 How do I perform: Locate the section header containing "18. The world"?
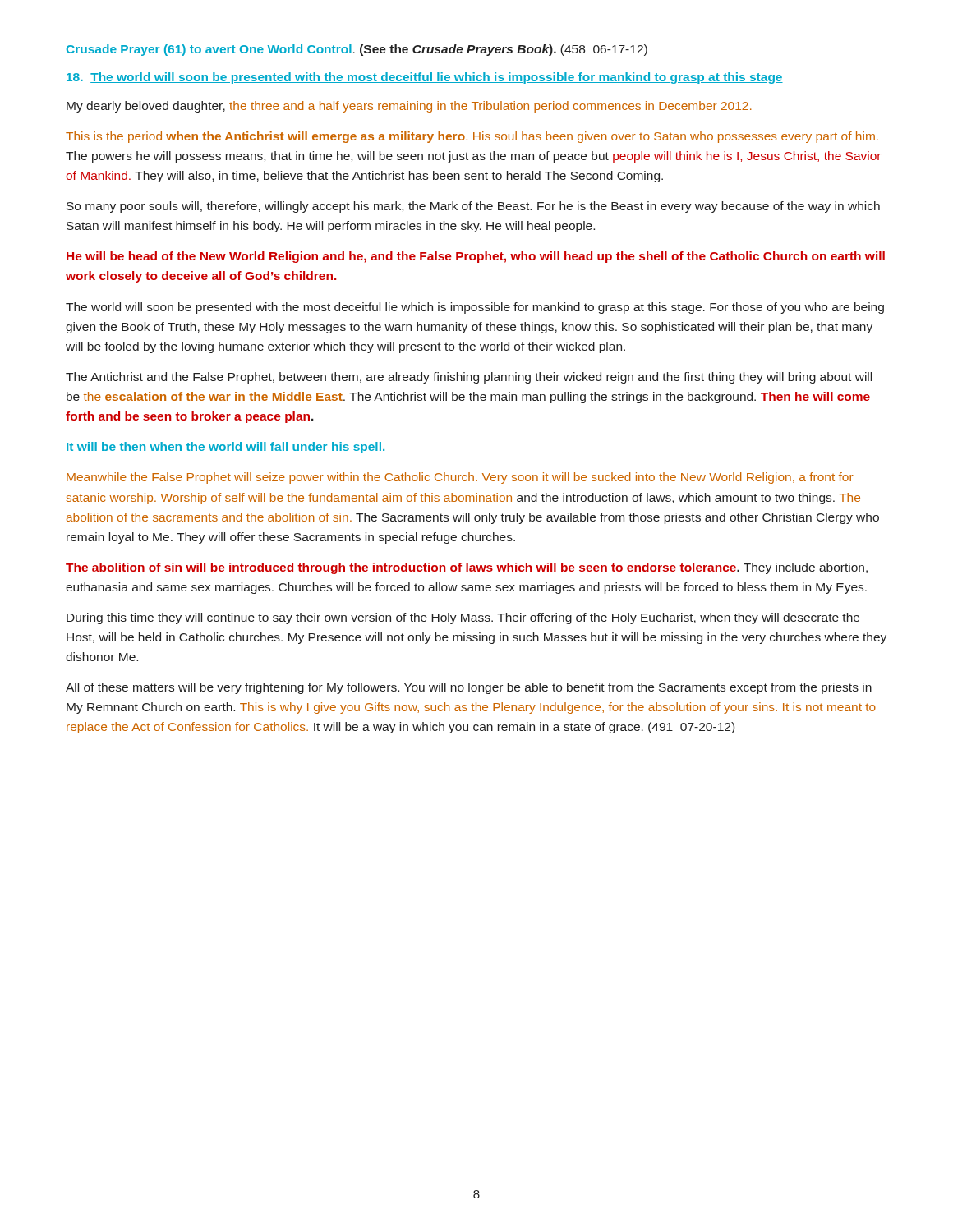pyautogui.click(x=424, y=77)
